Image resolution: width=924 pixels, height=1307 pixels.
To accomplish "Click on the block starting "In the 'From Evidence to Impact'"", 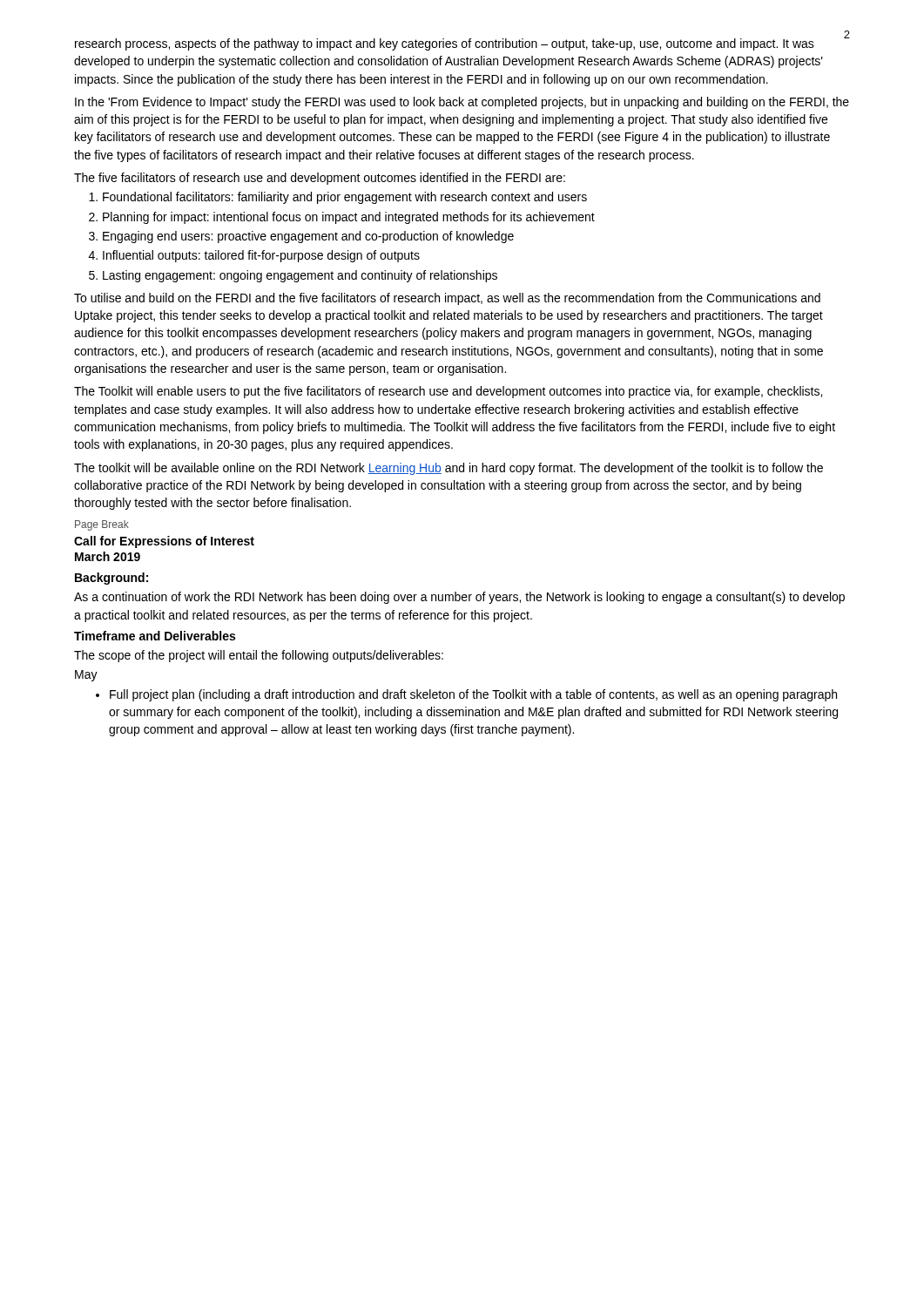I will pos(462,128).
